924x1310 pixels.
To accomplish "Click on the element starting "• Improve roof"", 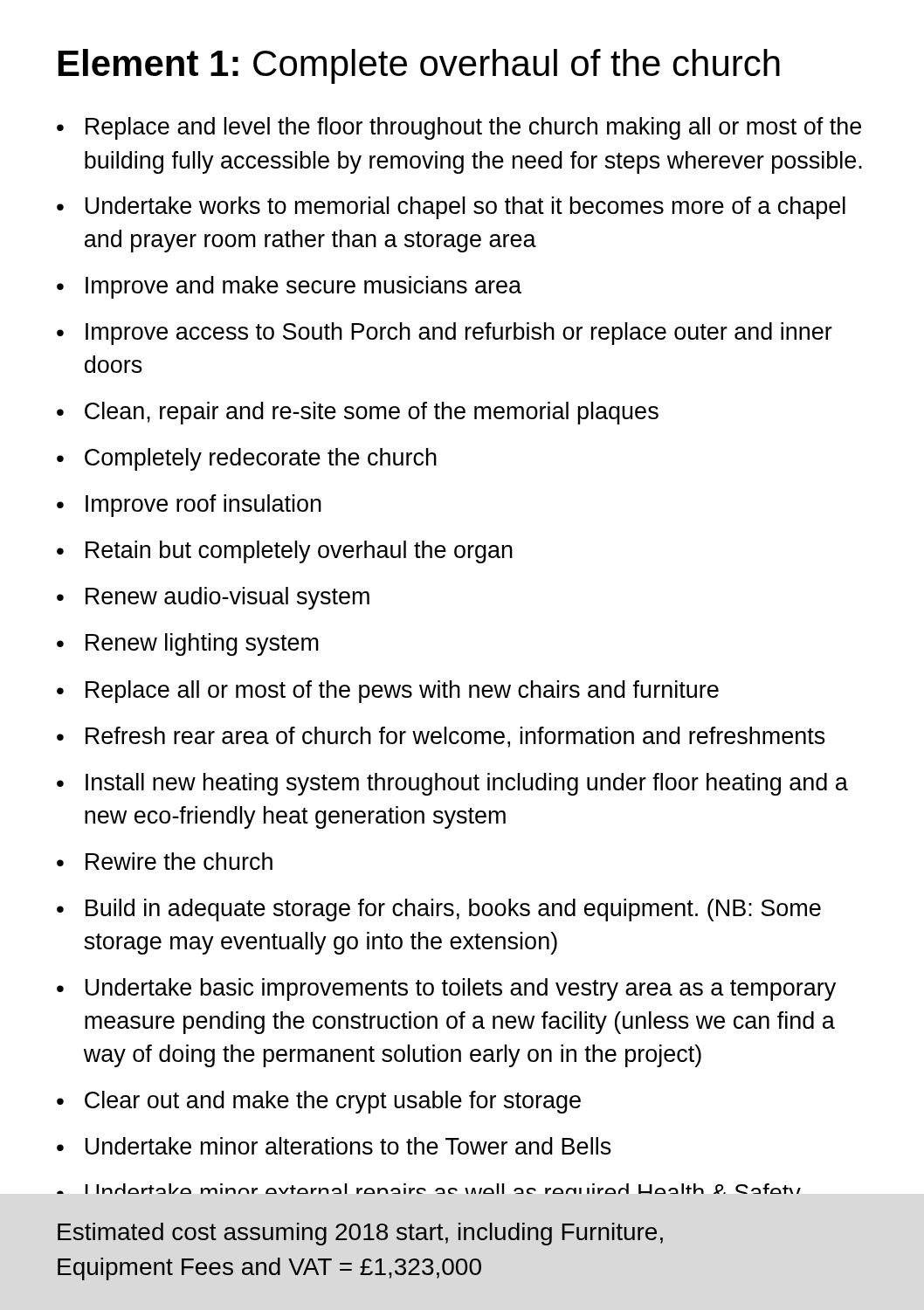I will pyautogui.click(x=189, y=504).
